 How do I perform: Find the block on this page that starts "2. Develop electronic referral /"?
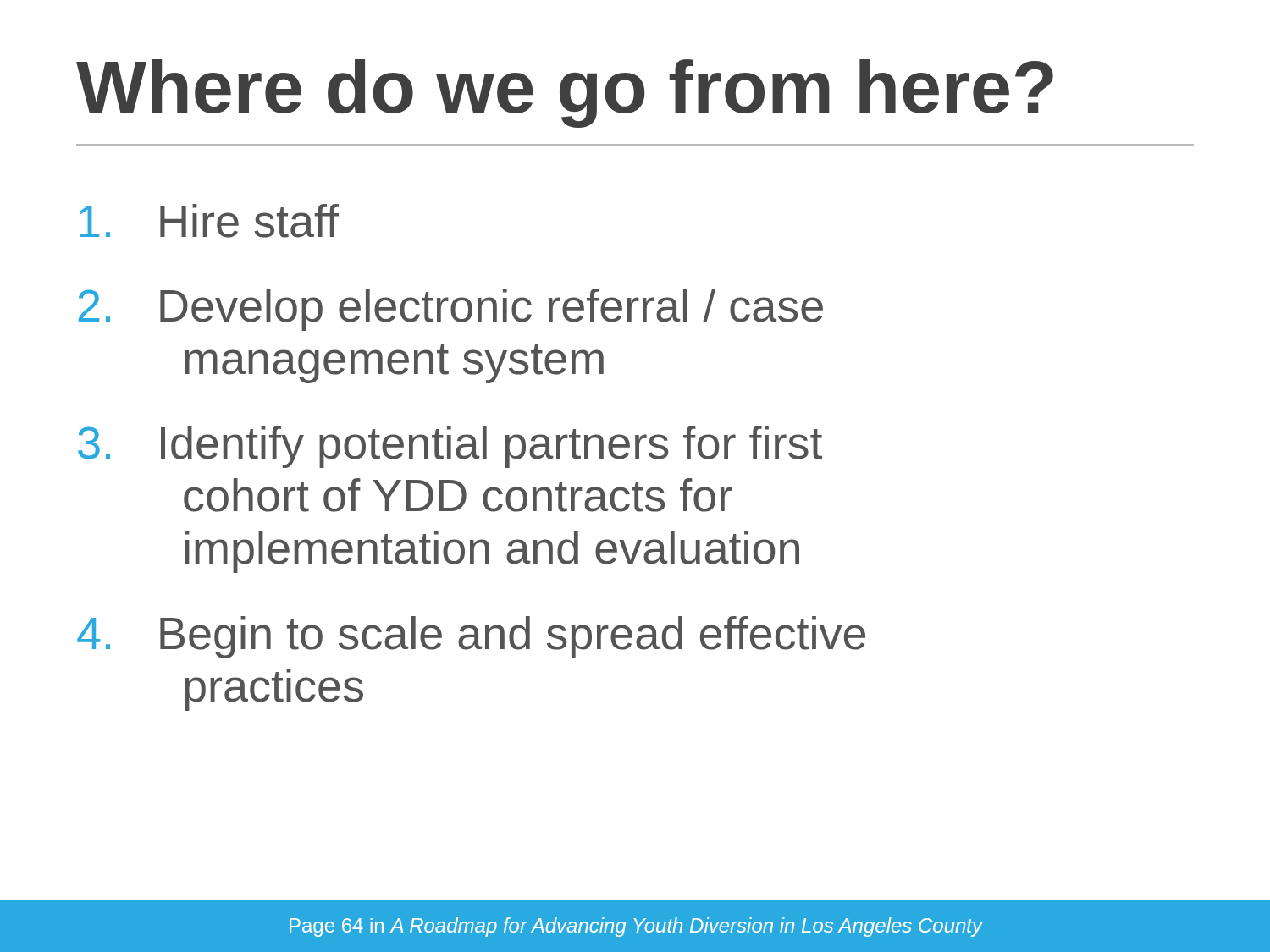[451, 332]
